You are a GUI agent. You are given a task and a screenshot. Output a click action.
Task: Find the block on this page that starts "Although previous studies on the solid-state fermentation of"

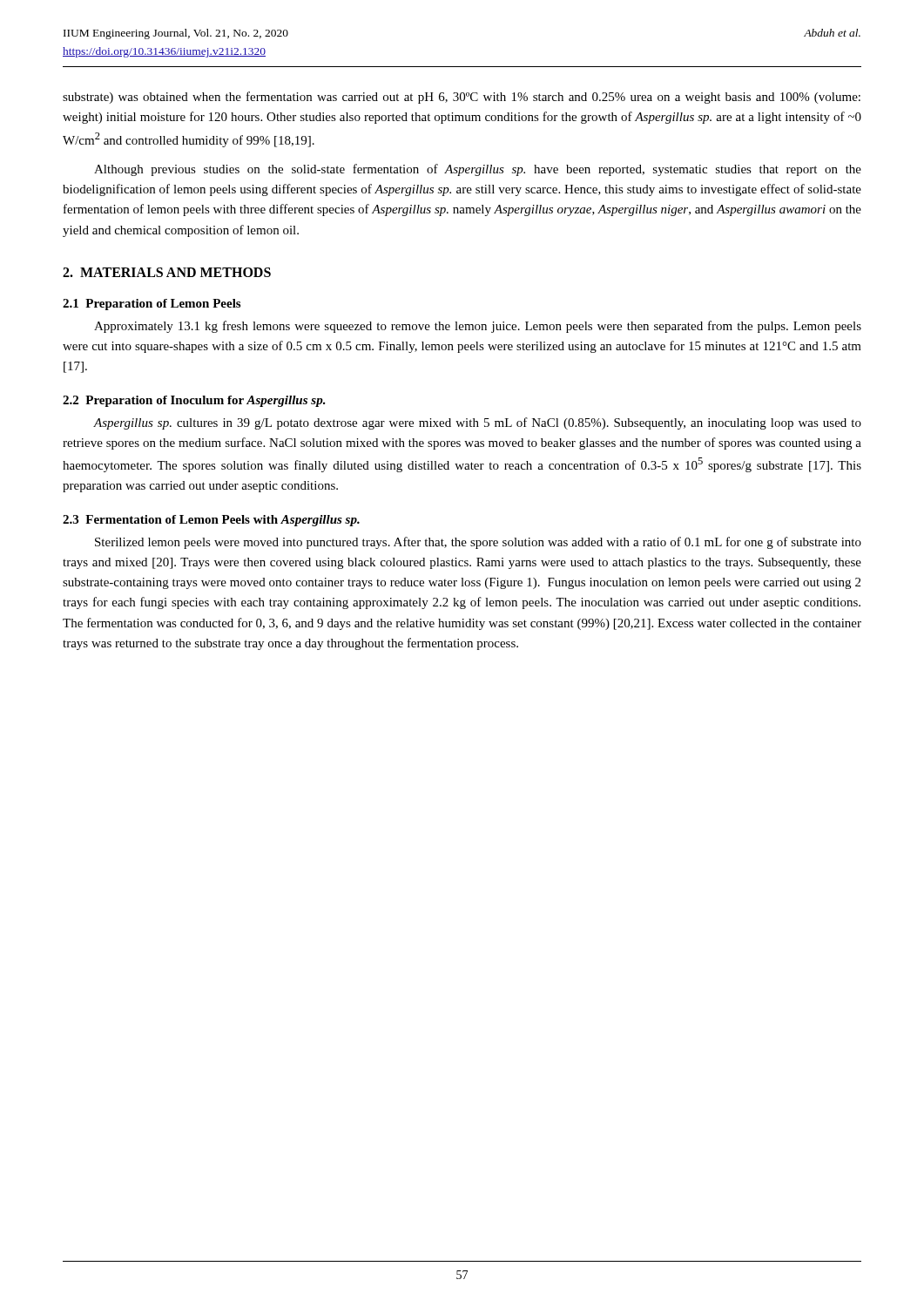coord(462,200)
